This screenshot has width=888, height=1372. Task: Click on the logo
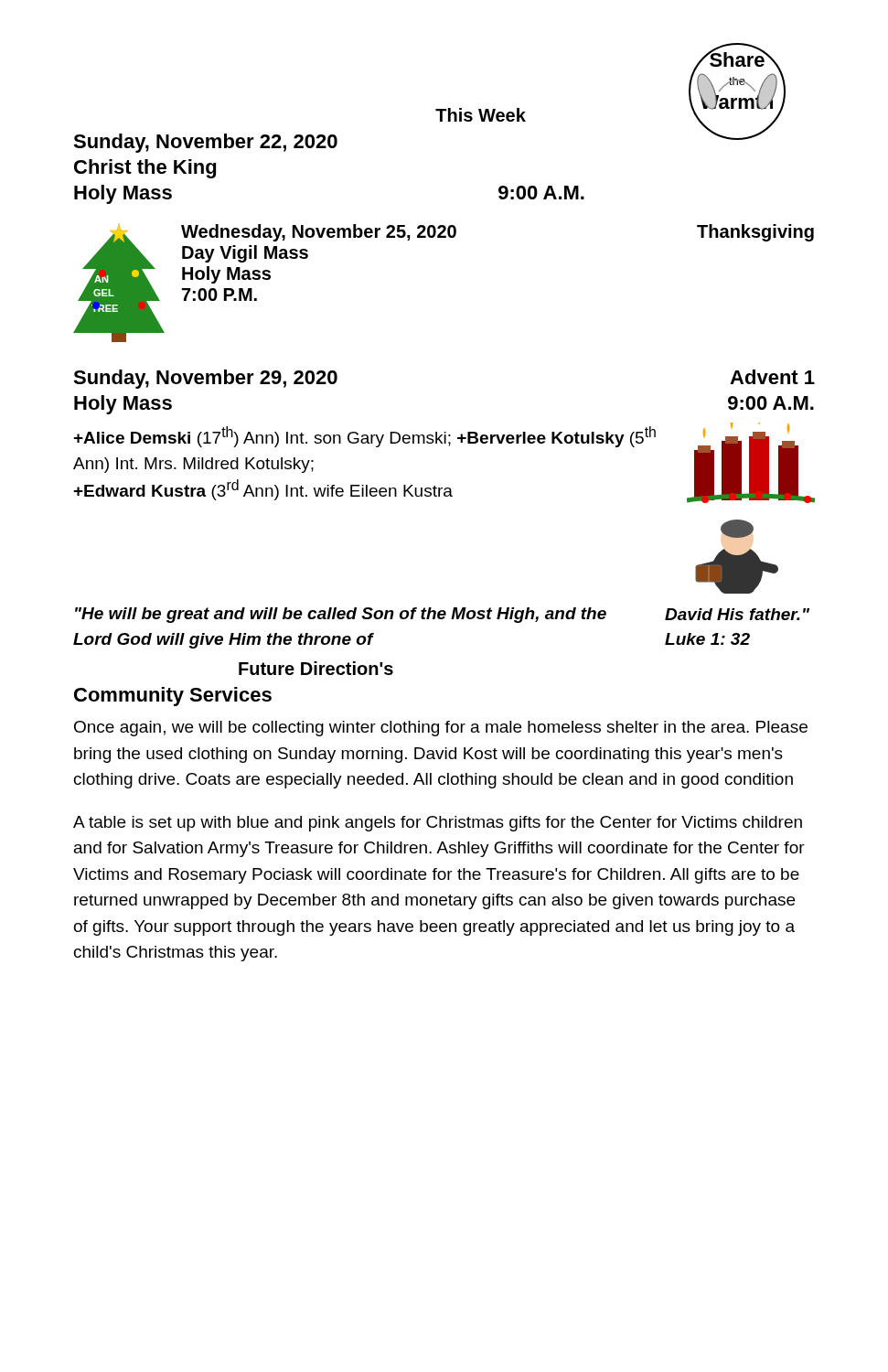737,93
